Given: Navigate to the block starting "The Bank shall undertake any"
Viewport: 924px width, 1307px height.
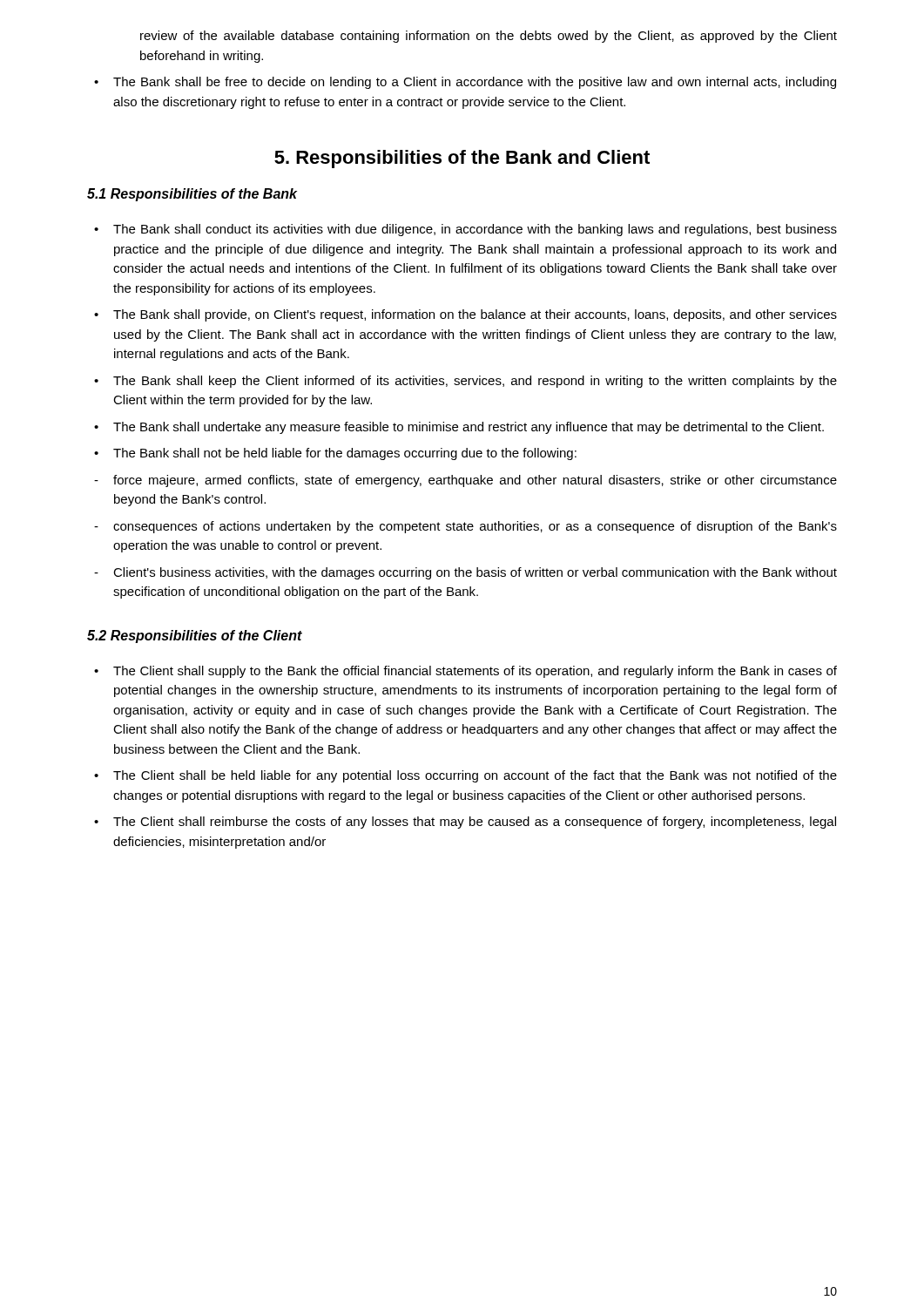Looking at the screenshot, I should pos(469,426).
